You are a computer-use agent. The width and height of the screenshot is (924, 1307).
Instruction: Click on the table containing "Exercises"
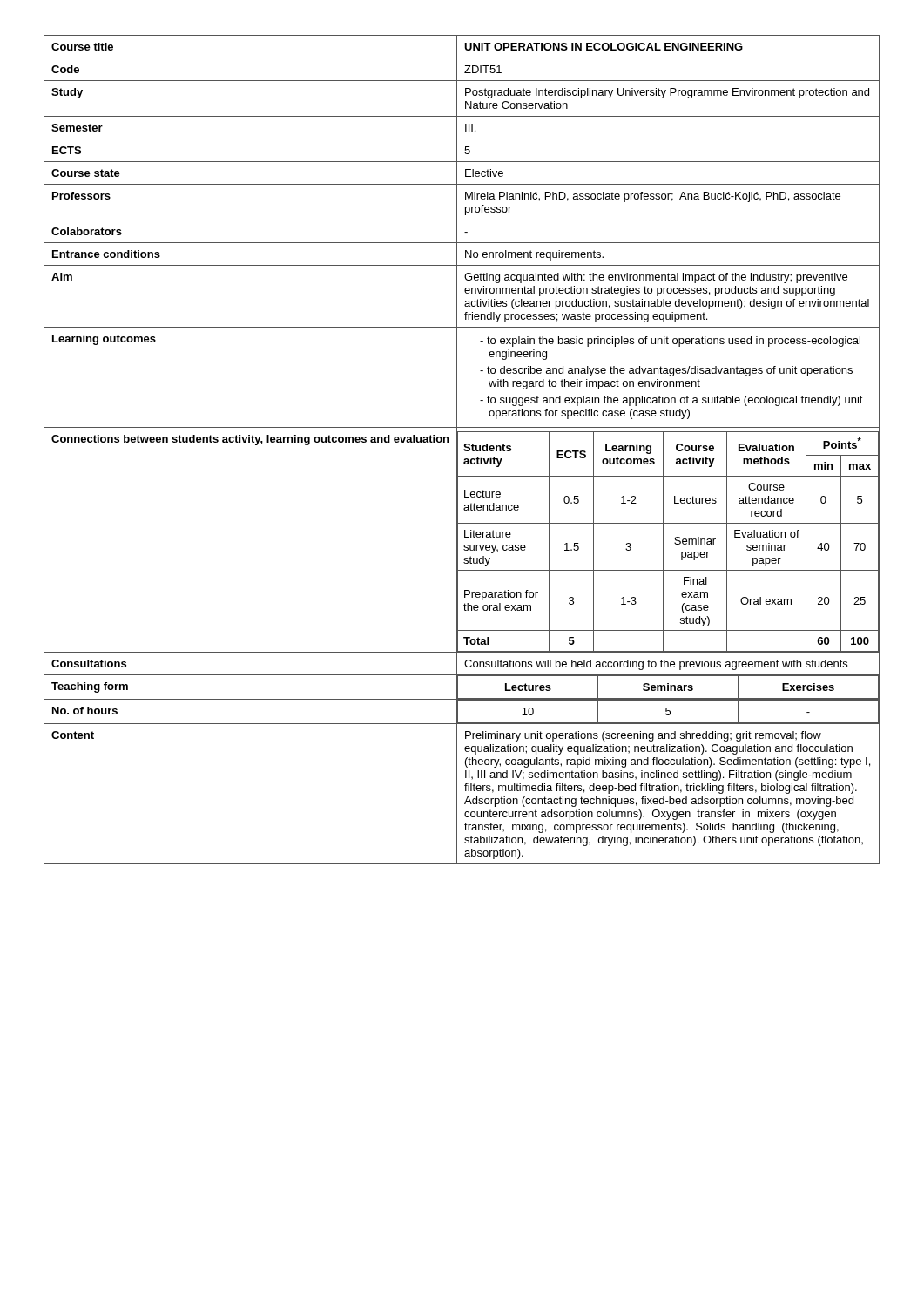(668, 687)
